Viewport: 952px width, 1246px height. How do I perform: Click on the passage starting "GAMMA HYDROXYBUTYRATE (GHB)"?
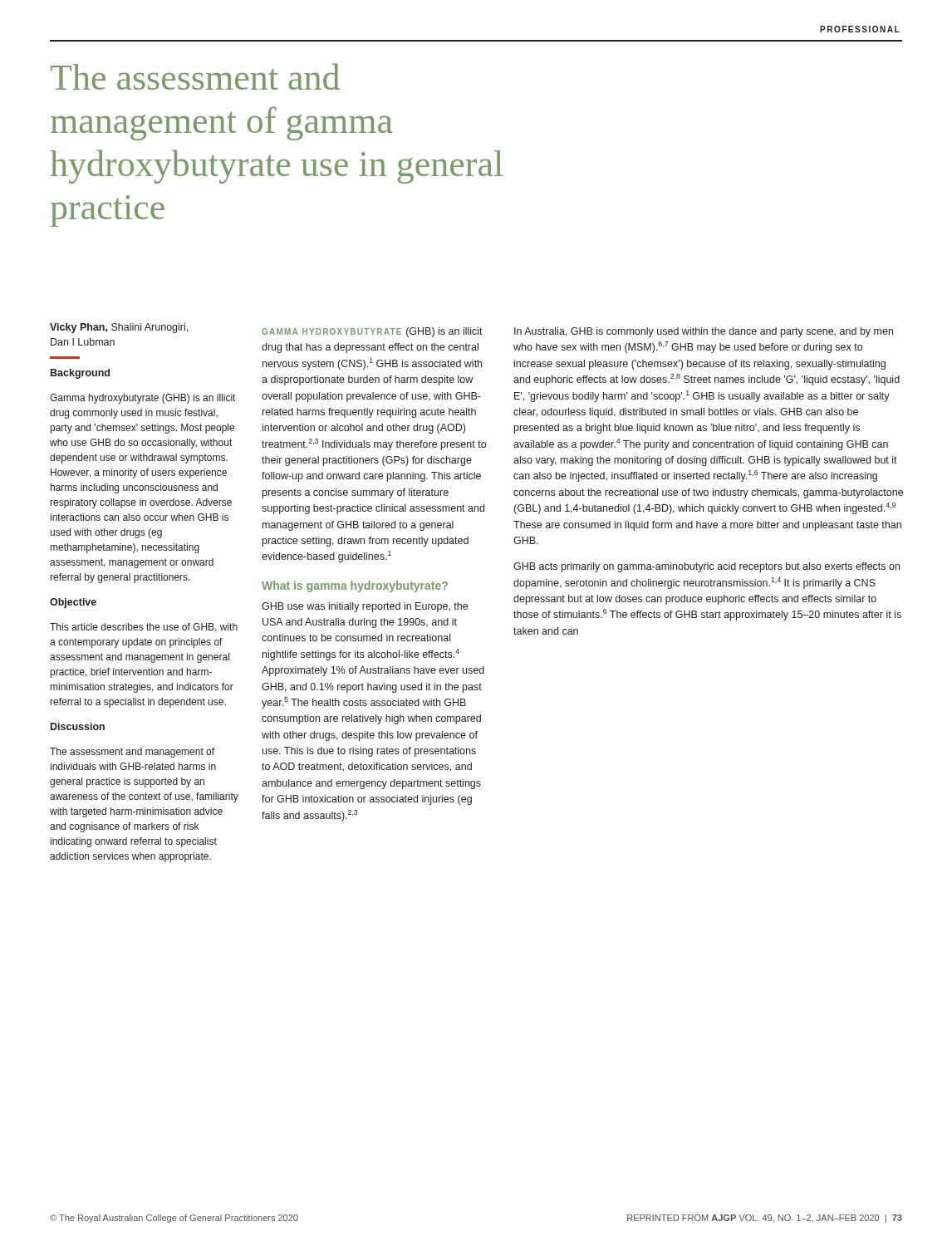tap(375, 445)
